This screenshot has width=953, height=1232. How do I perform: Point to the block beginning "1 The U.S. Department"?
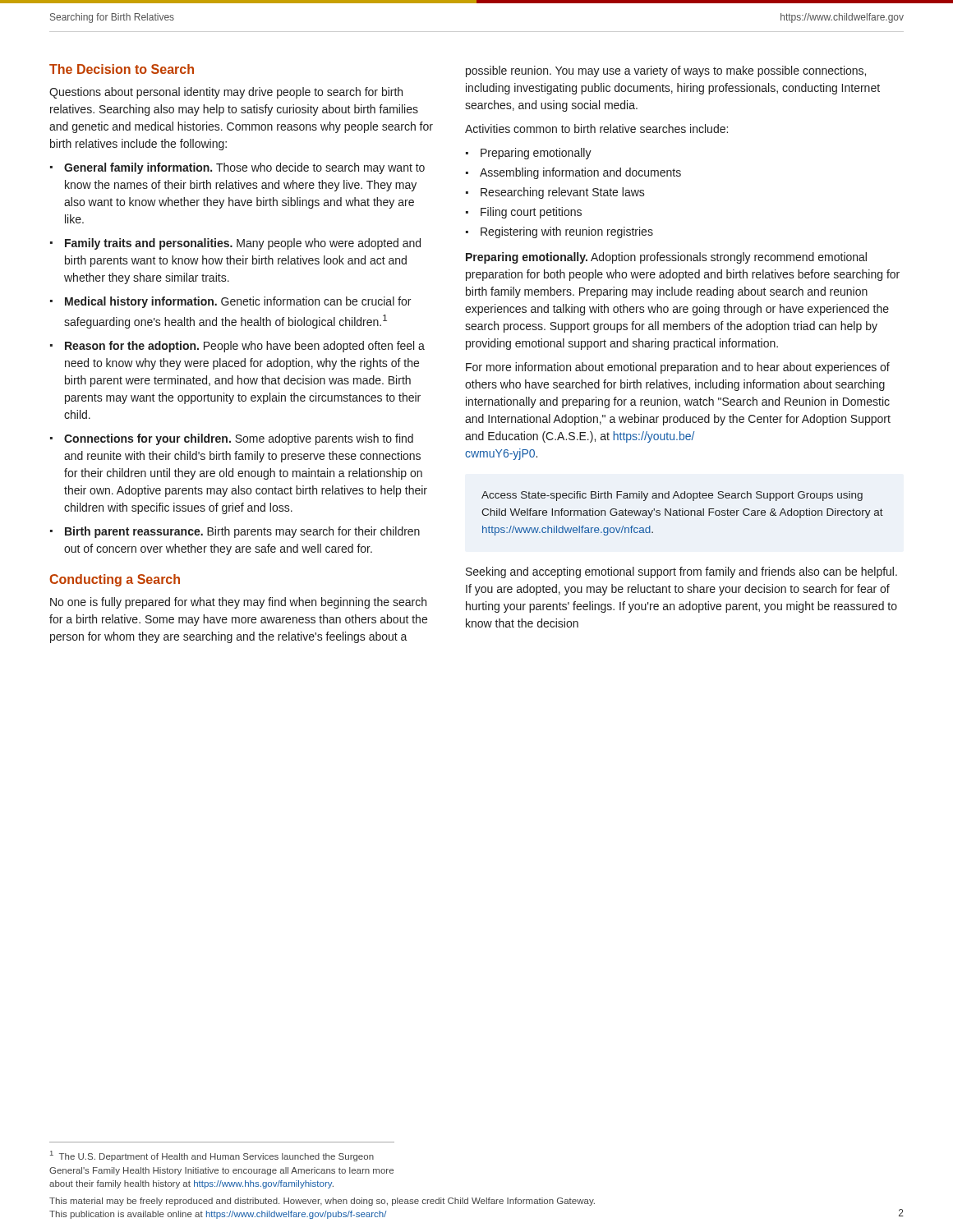click(x=222, y=1169)
